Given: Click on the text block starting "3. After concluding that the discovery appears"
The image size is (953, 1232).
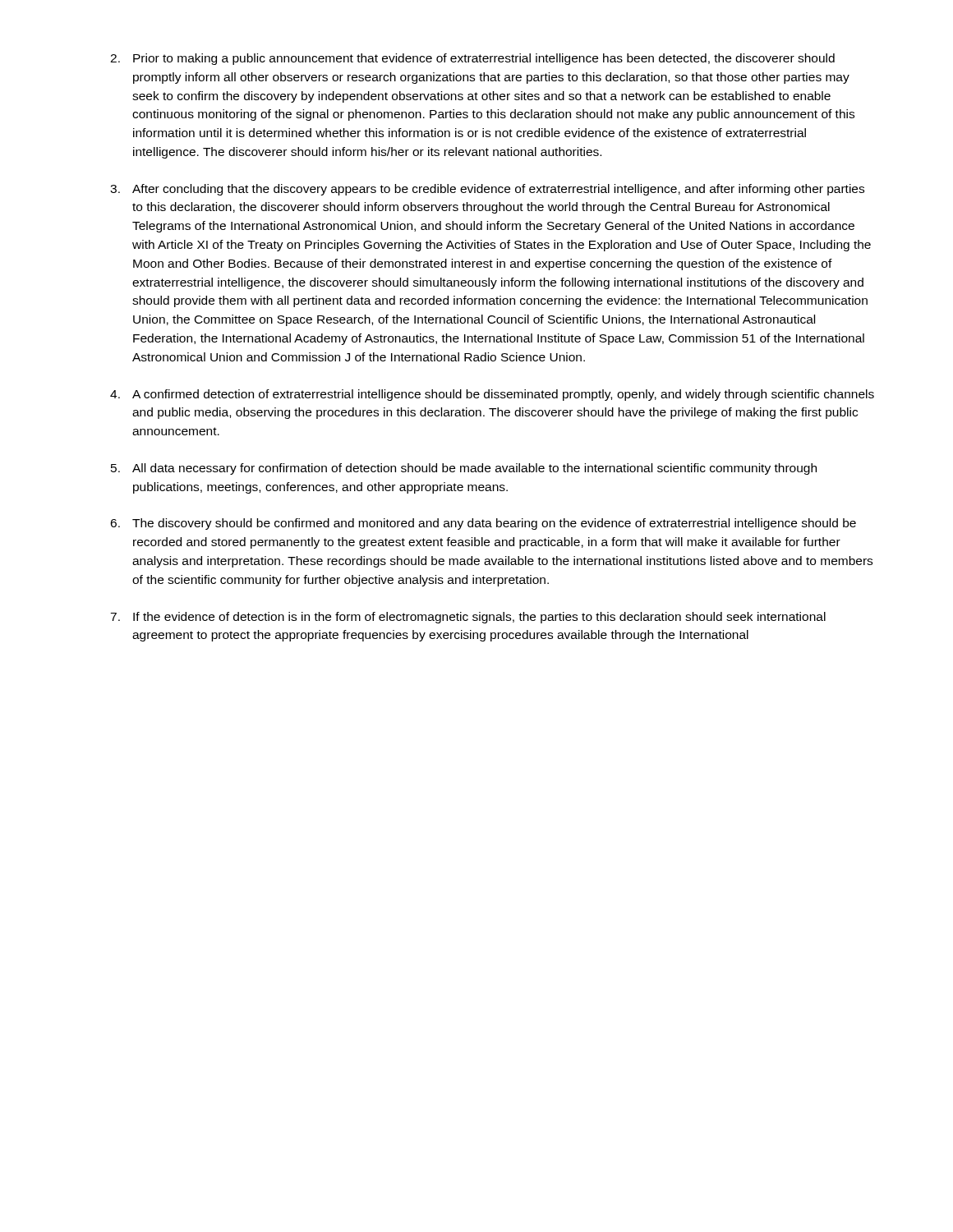Looking at the screenshot, I should 476,273.
